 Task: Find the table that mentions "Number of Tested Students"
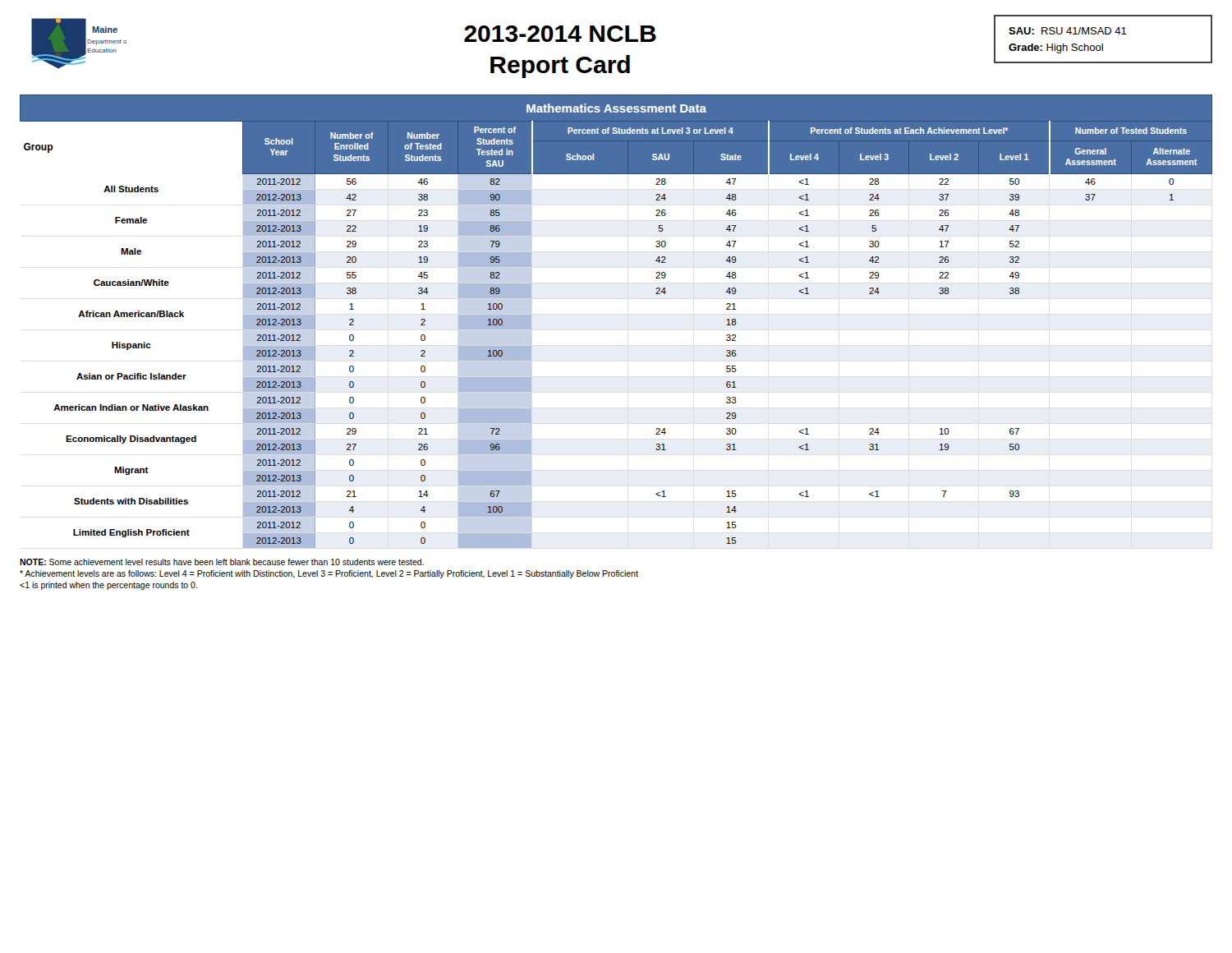(616, 321)
